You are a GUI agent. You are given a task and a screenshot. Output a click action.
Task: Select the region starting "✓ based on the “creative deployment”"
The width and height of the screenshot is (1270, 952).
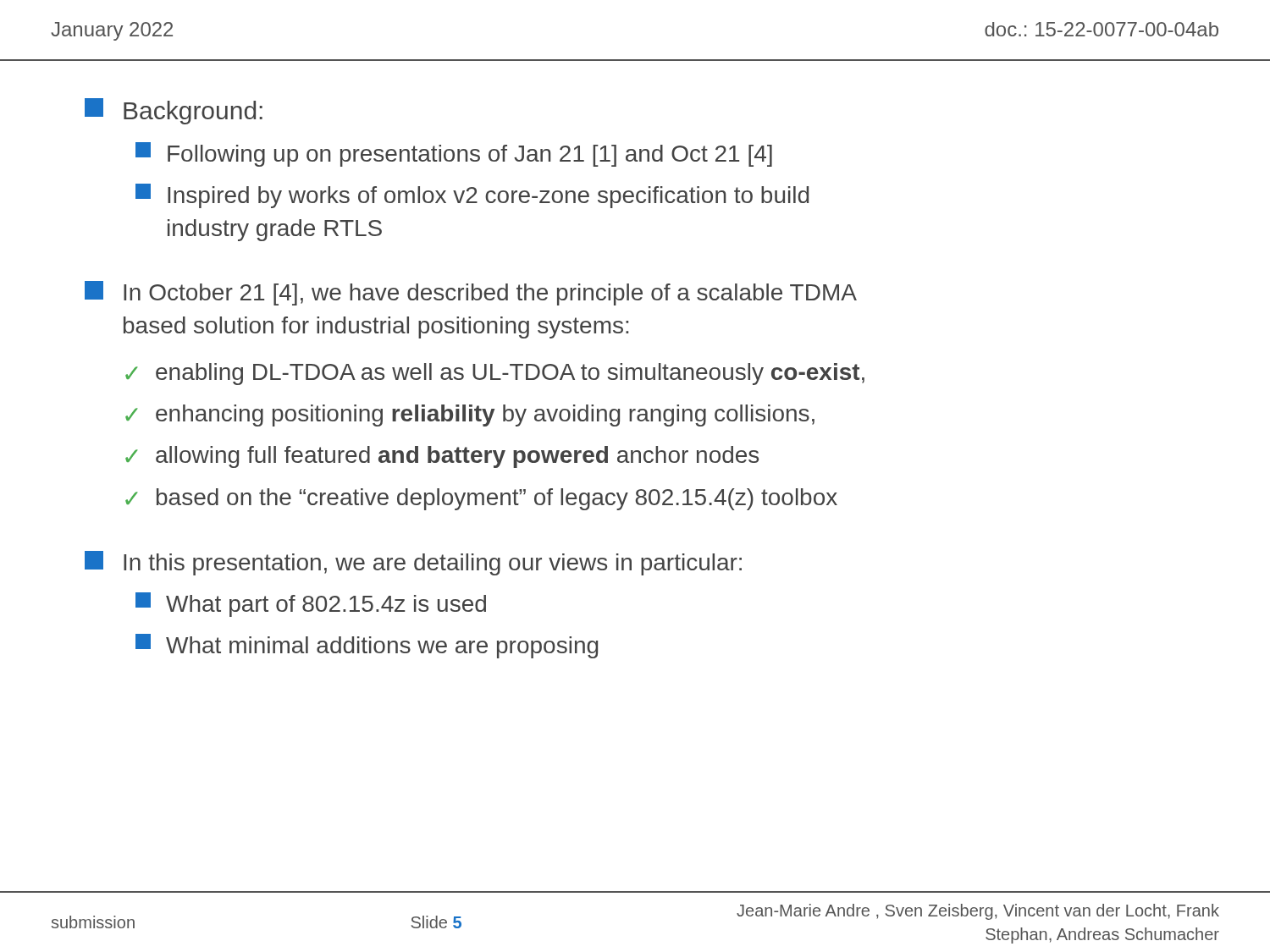tap(480, 498)
